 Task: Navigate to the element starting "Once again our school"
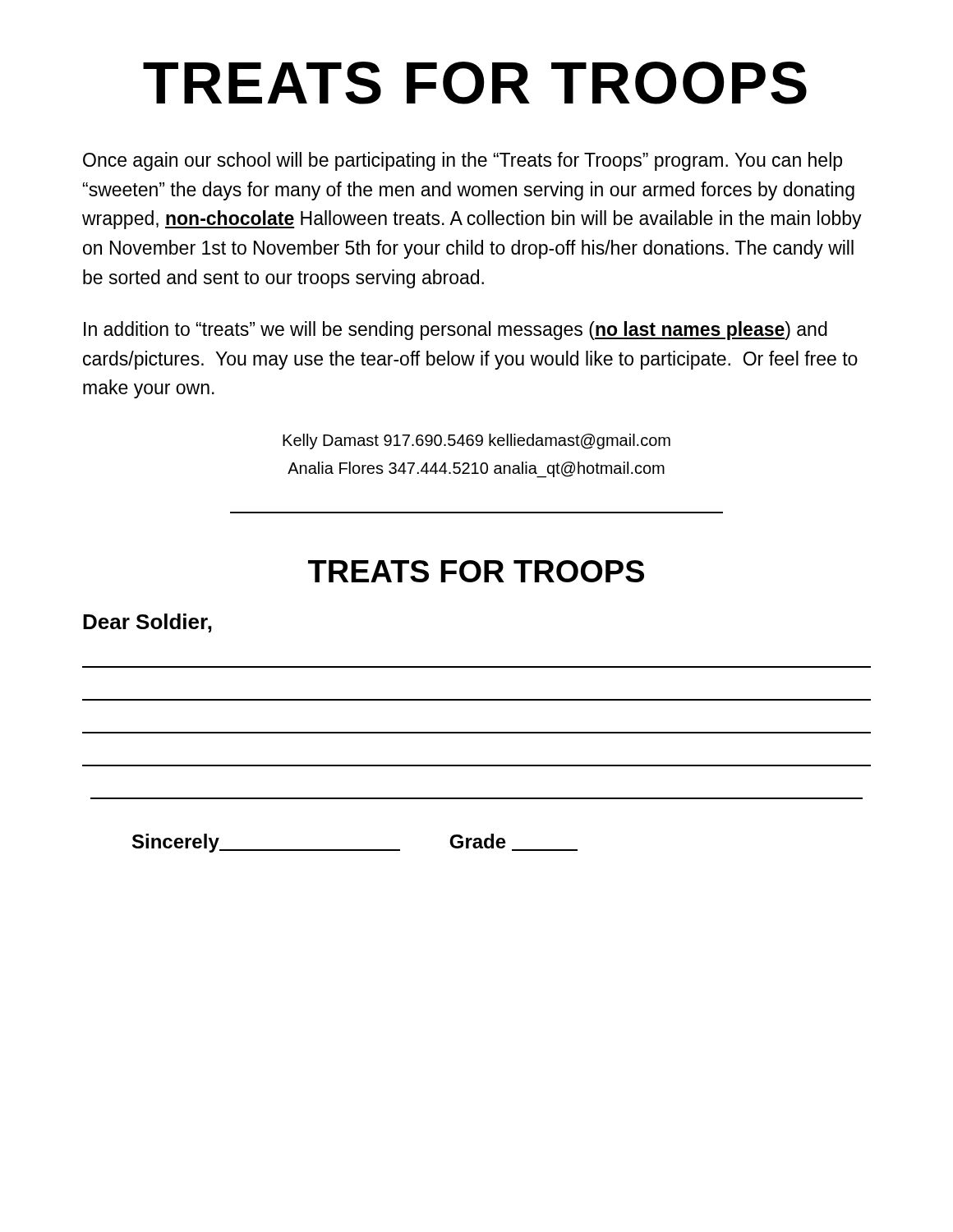[472, 219]
